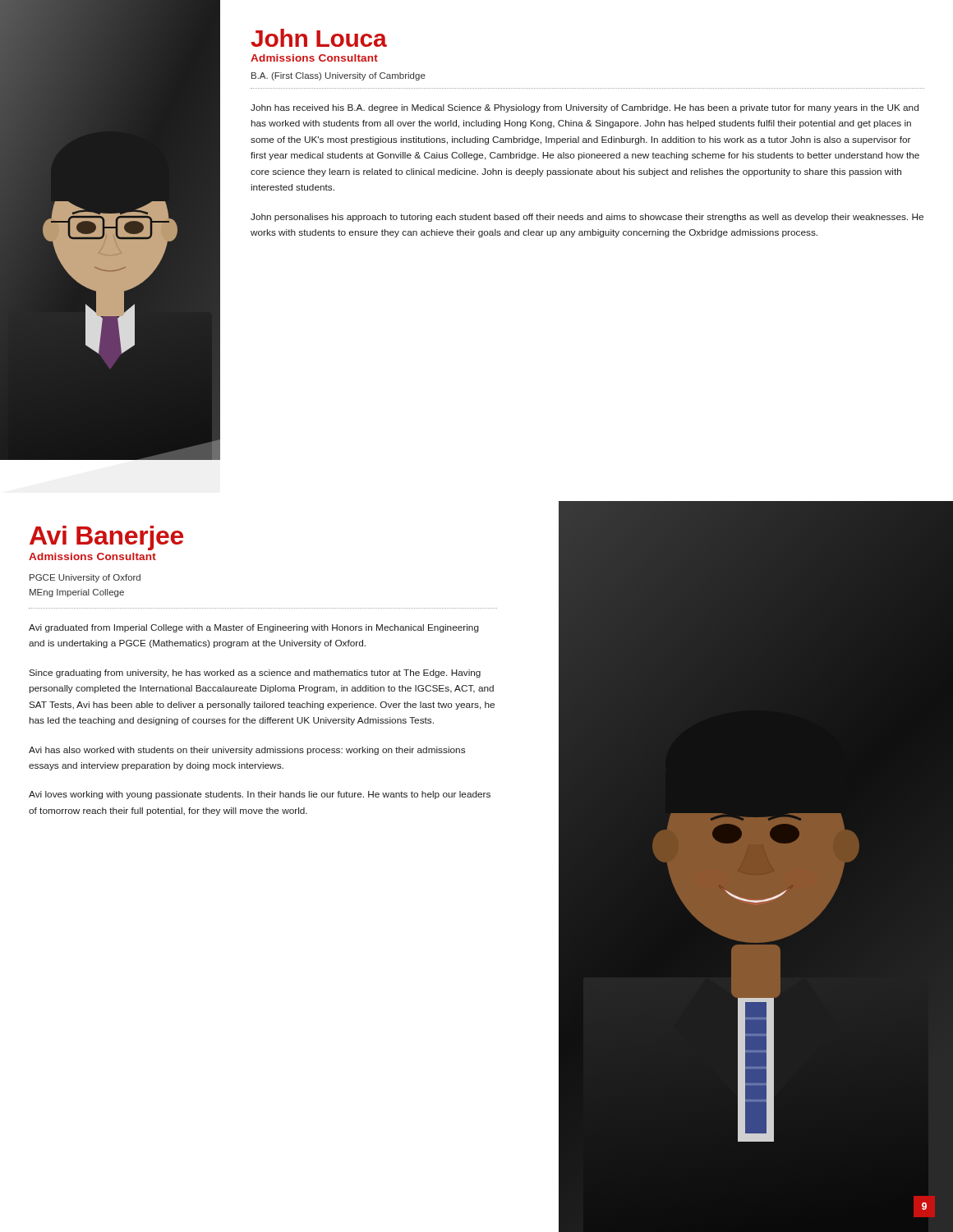Locate the block of text that opens with "Avi has also worked with students on"
Viewport: 953px width, 1232px height.
pyautogui.click(x=263, y=758)
